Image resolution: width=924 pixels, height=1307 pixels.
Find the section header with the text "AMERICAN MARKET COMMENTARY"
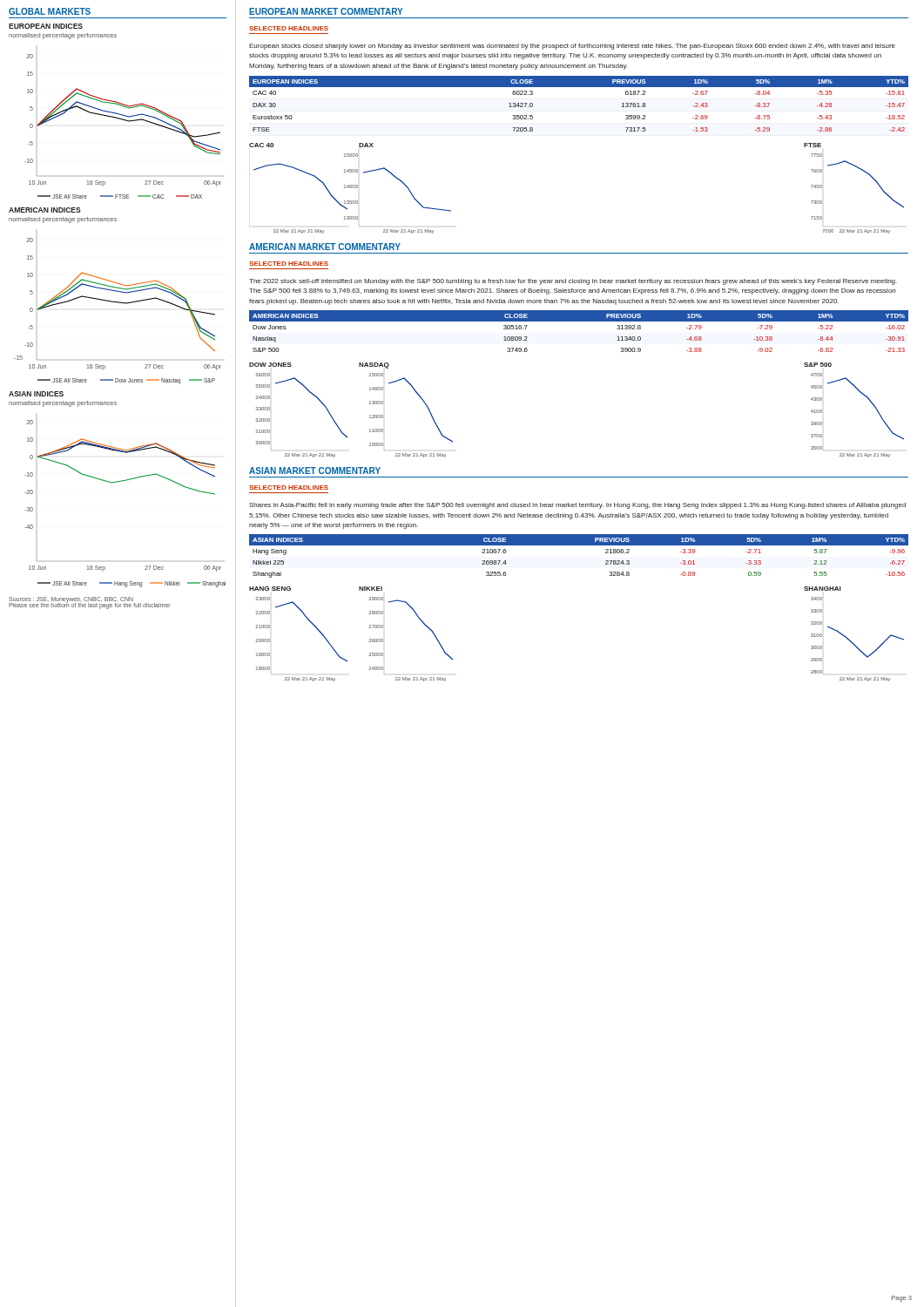click(x=325, y=247)
